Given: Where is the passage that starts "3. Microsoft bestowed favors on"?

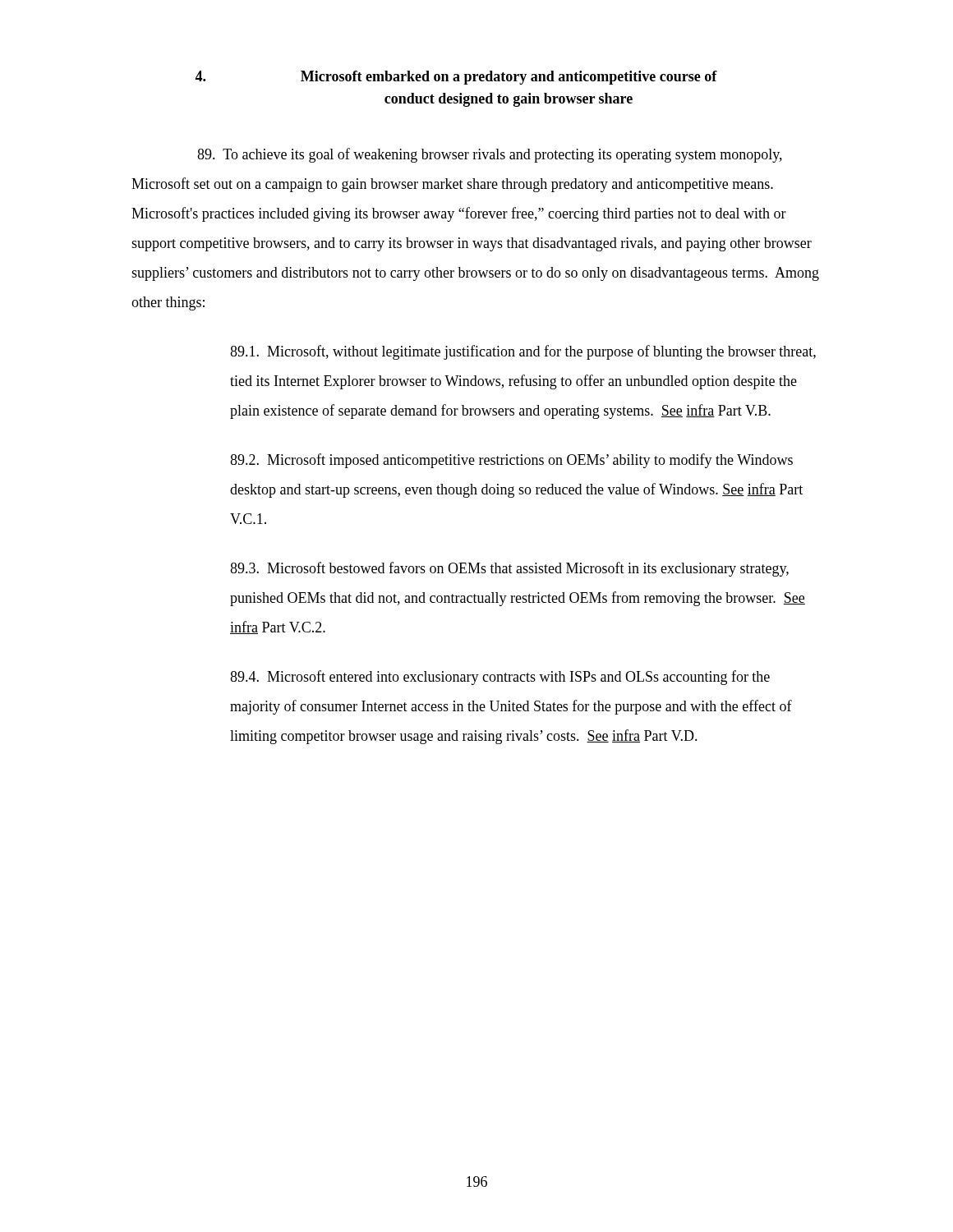Looking at the screenshot, I should coord(518,598).
